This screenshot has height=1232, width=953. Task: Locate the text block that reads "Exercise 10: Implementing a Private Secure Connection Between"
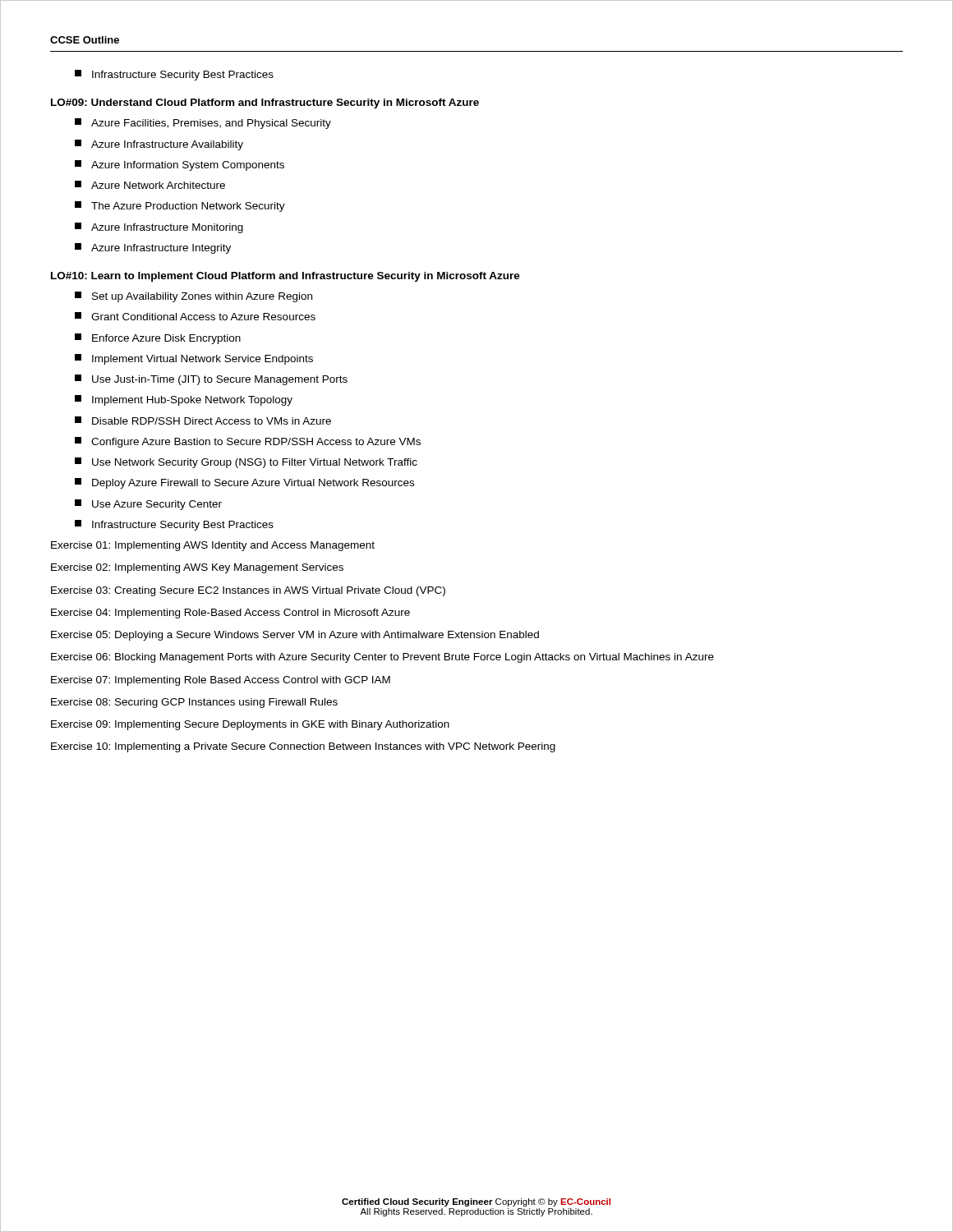click(303, 746)
